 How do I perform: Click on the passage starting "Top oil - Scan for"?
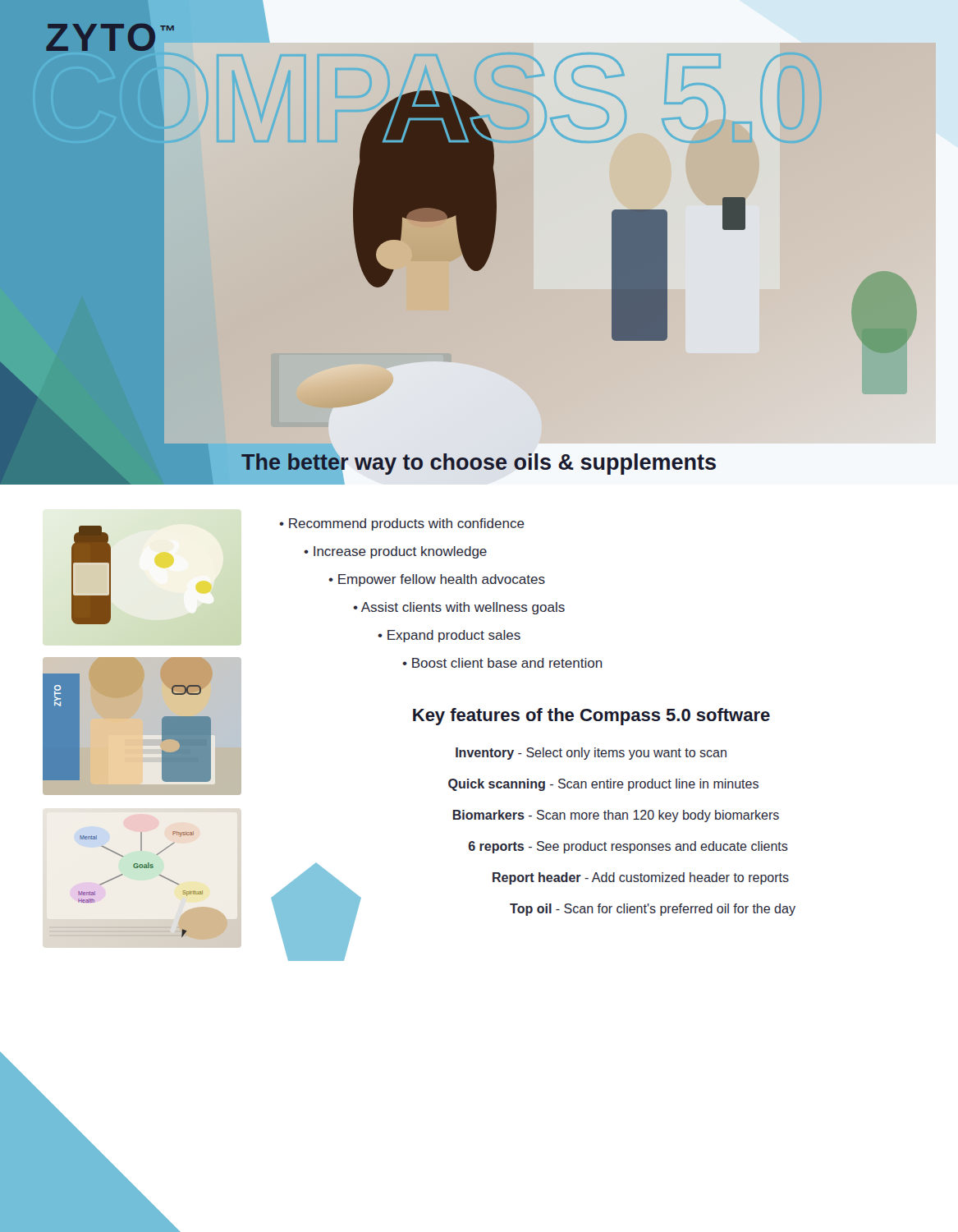tap(653, 909)
